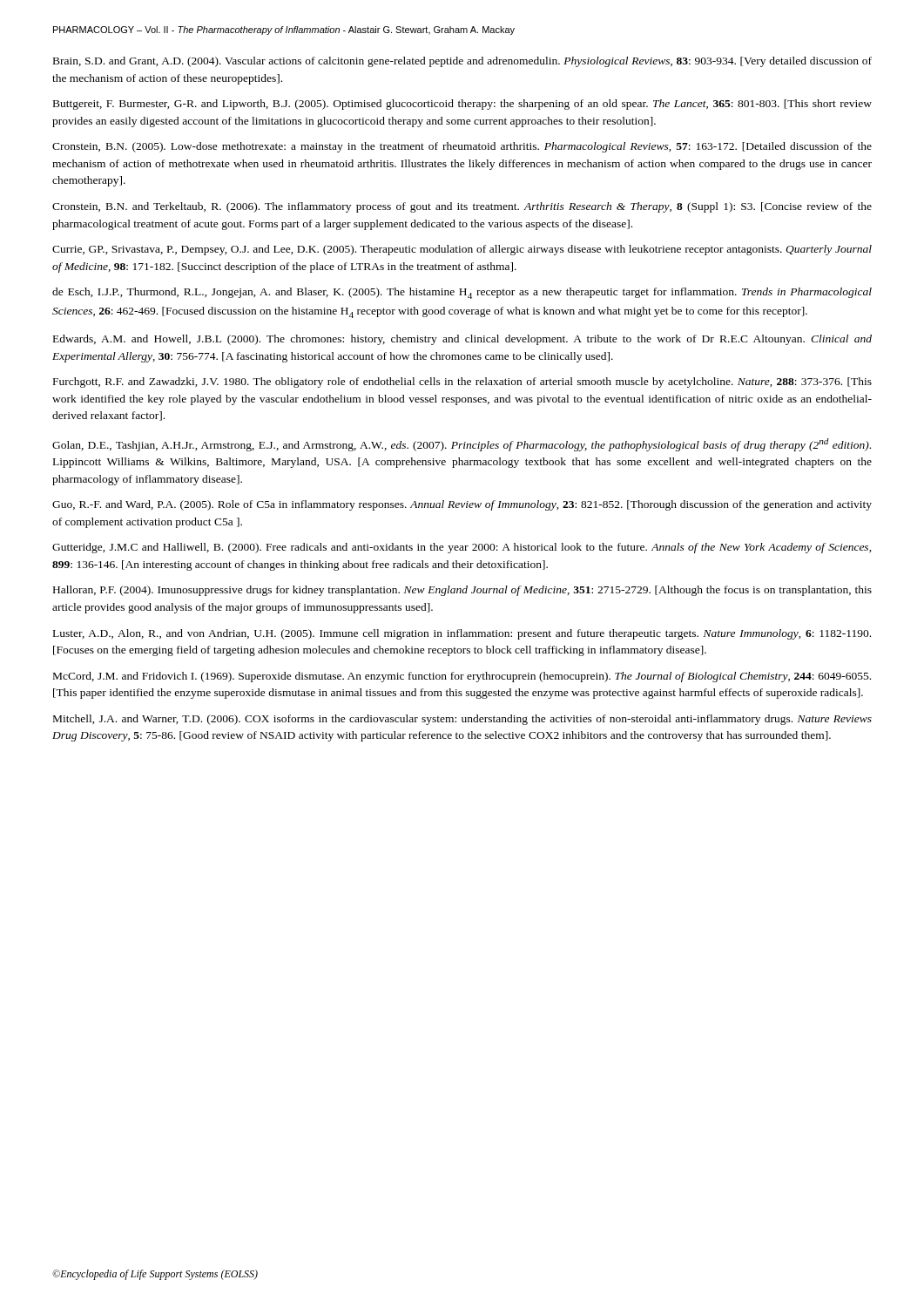The width and height of the screenshot is (924, 1307).
Task: Find the block on this page that starts "McCord, J.M. and Fridovich I."
Action: pyautogui.click(x=462, y=684)
